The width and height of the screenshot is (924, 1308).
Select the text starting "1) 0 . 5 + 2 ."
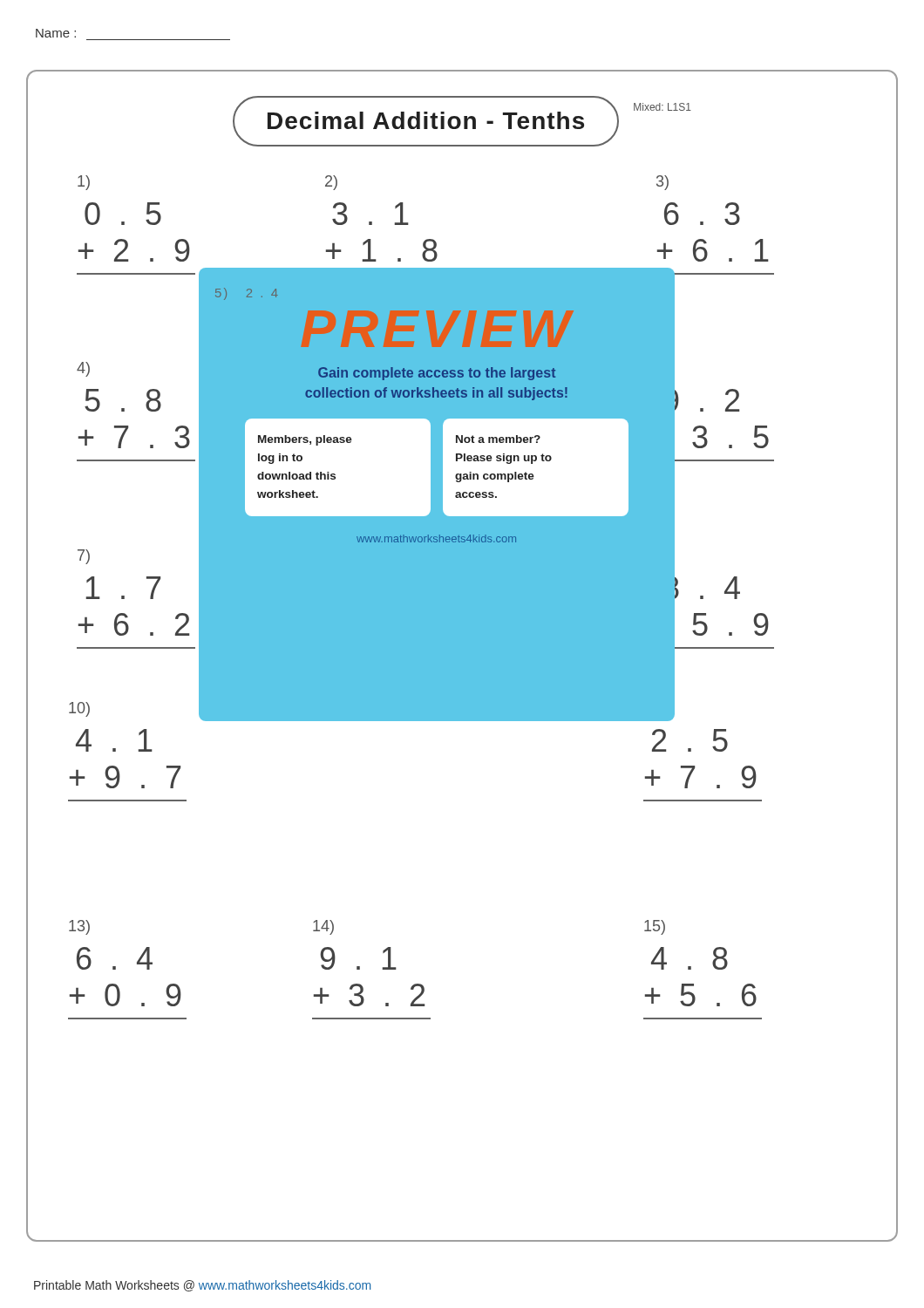[136, 224]
